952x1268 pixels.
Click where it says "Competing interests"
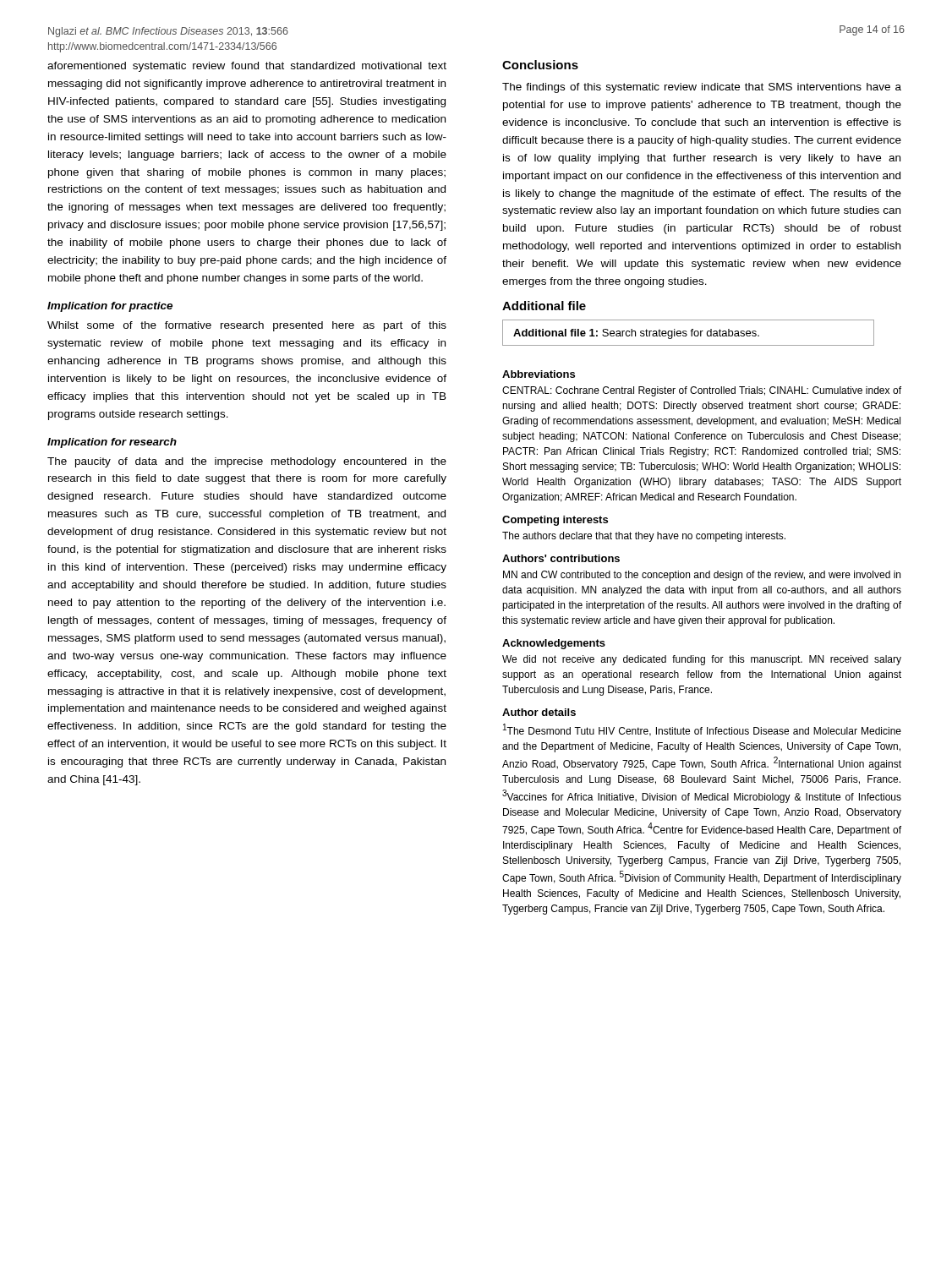(x=555, y=519)
